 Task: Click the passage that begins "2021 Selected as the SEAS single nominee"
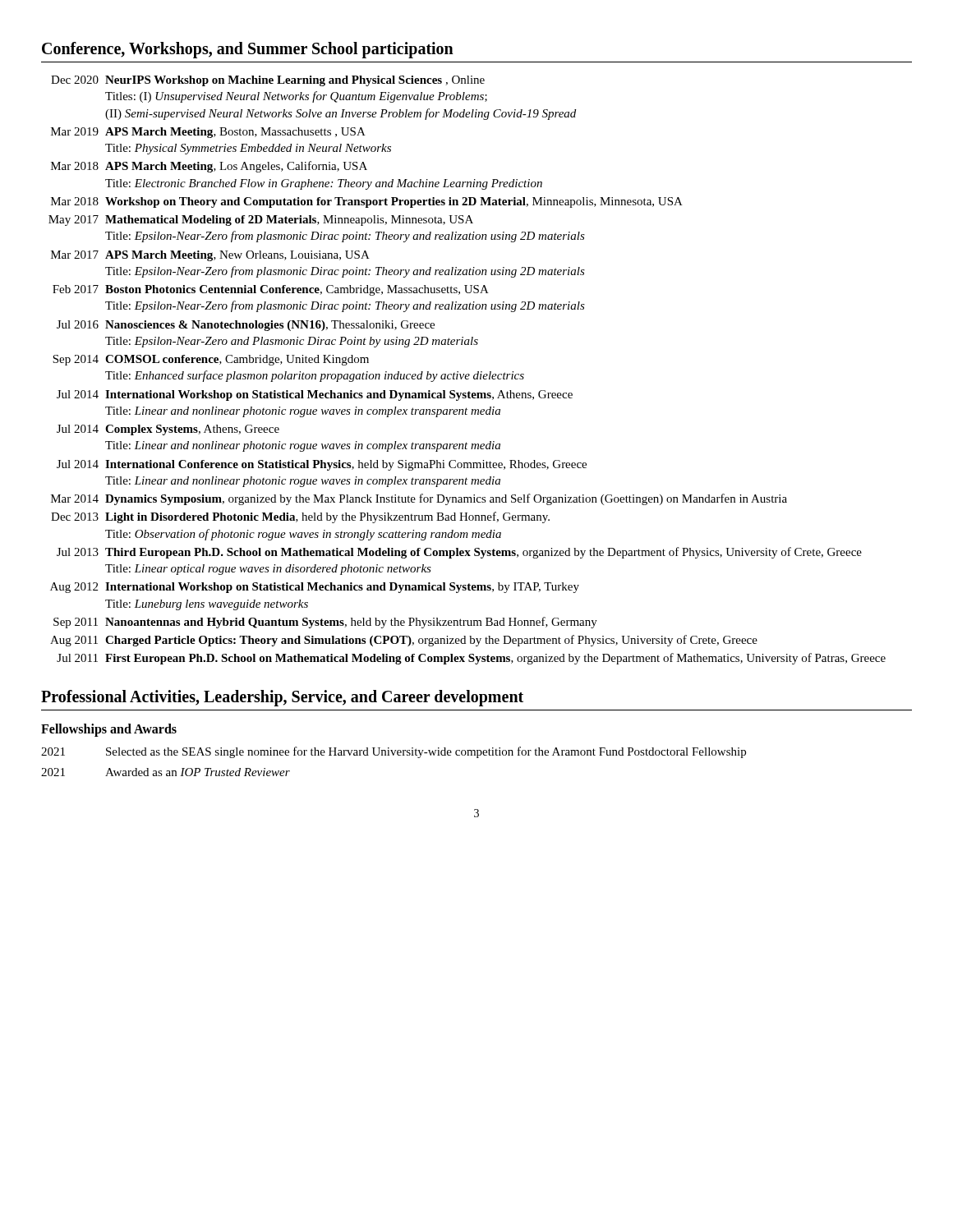click(x=476, y=752)
